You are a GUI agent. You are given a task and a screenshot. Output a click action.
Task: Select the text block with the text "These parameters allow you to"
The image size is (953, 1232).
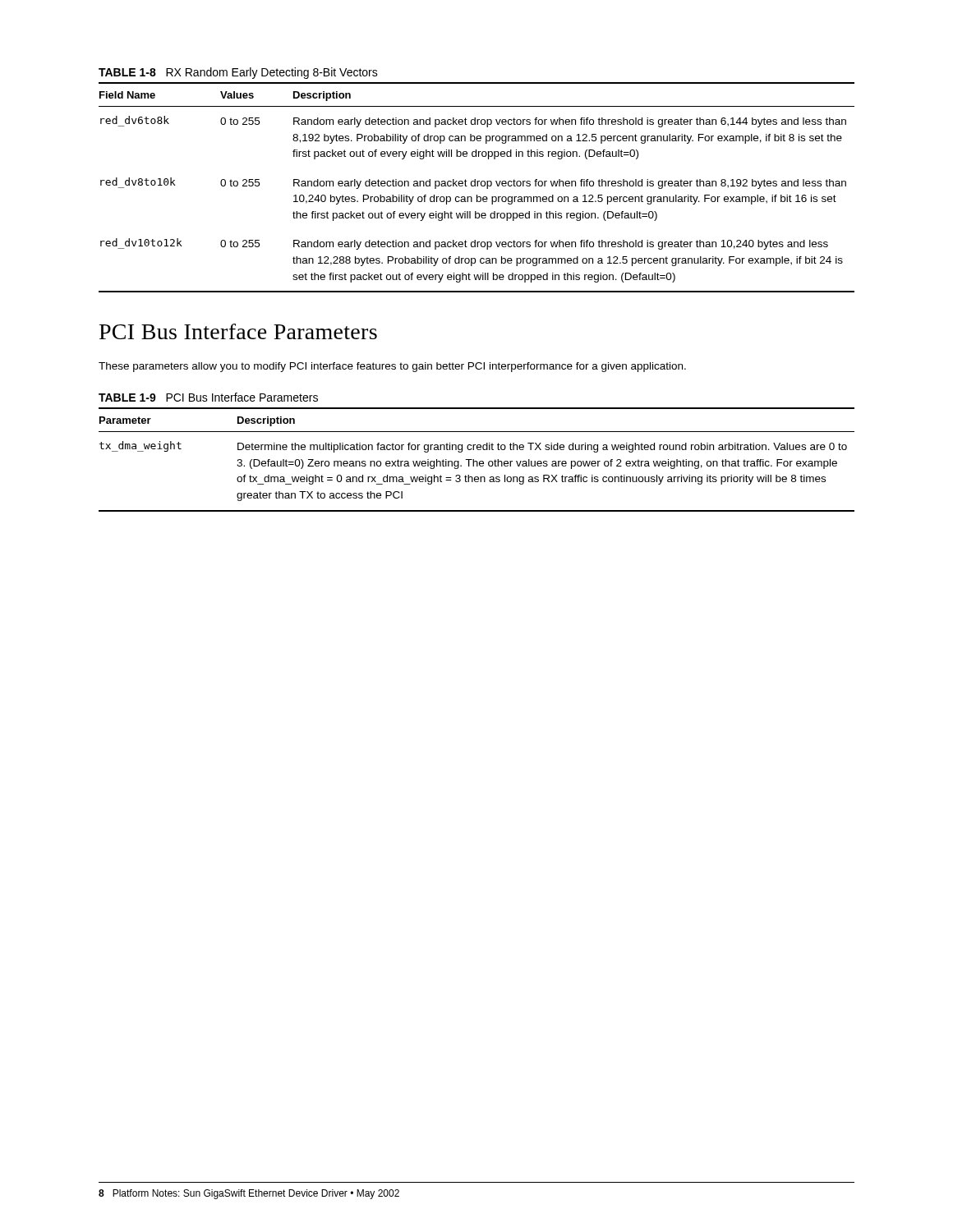[393, 366]
